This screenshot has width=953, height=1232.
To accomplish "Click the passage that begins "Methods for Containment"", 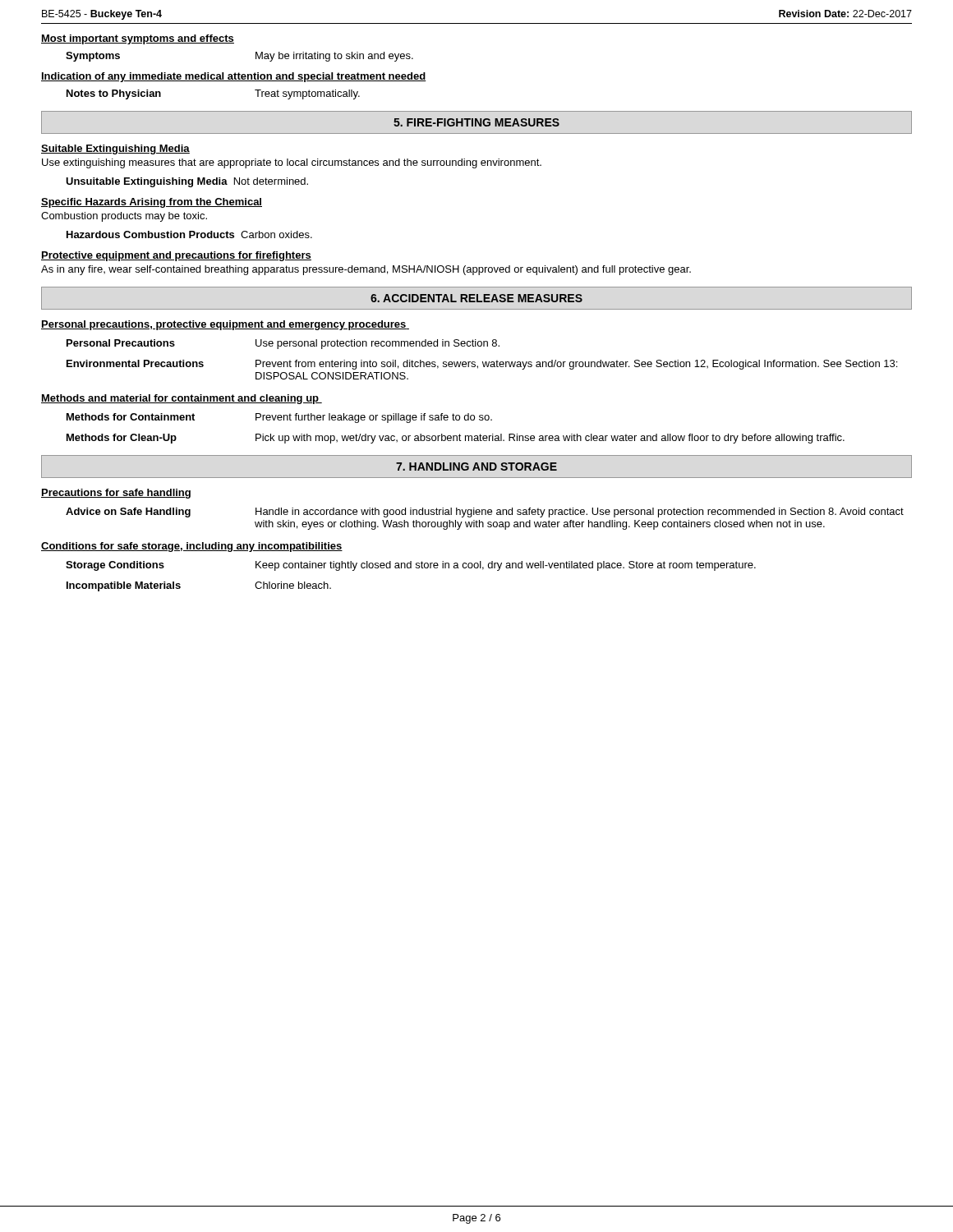I will point(476,417).
